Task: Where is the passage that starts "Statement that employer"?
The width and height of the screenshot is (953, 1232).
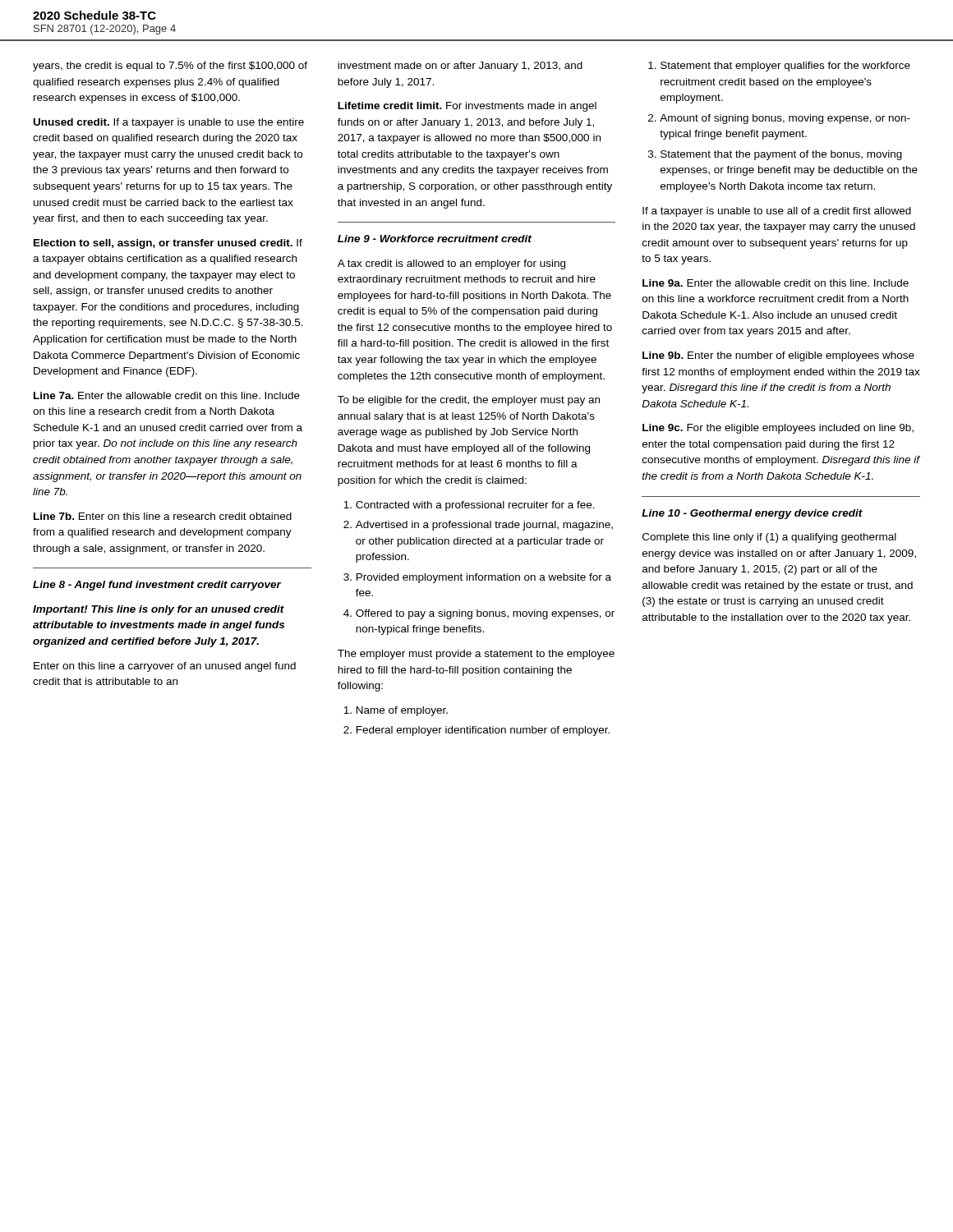Action: (x=790, y=82)
